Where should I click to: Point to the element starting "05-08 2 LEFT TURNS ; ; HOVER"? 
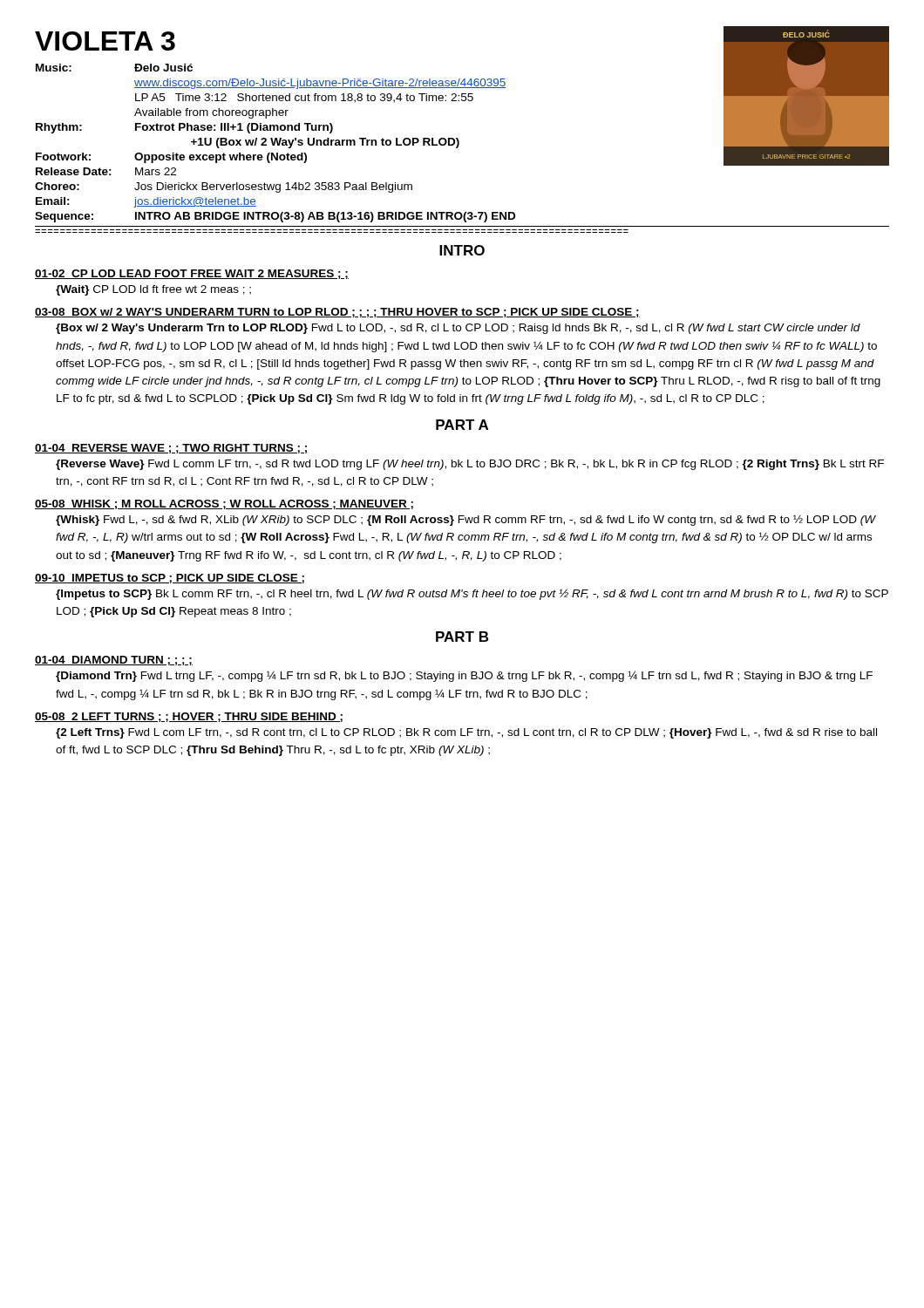pyautogui.click(x=189, y=716)
